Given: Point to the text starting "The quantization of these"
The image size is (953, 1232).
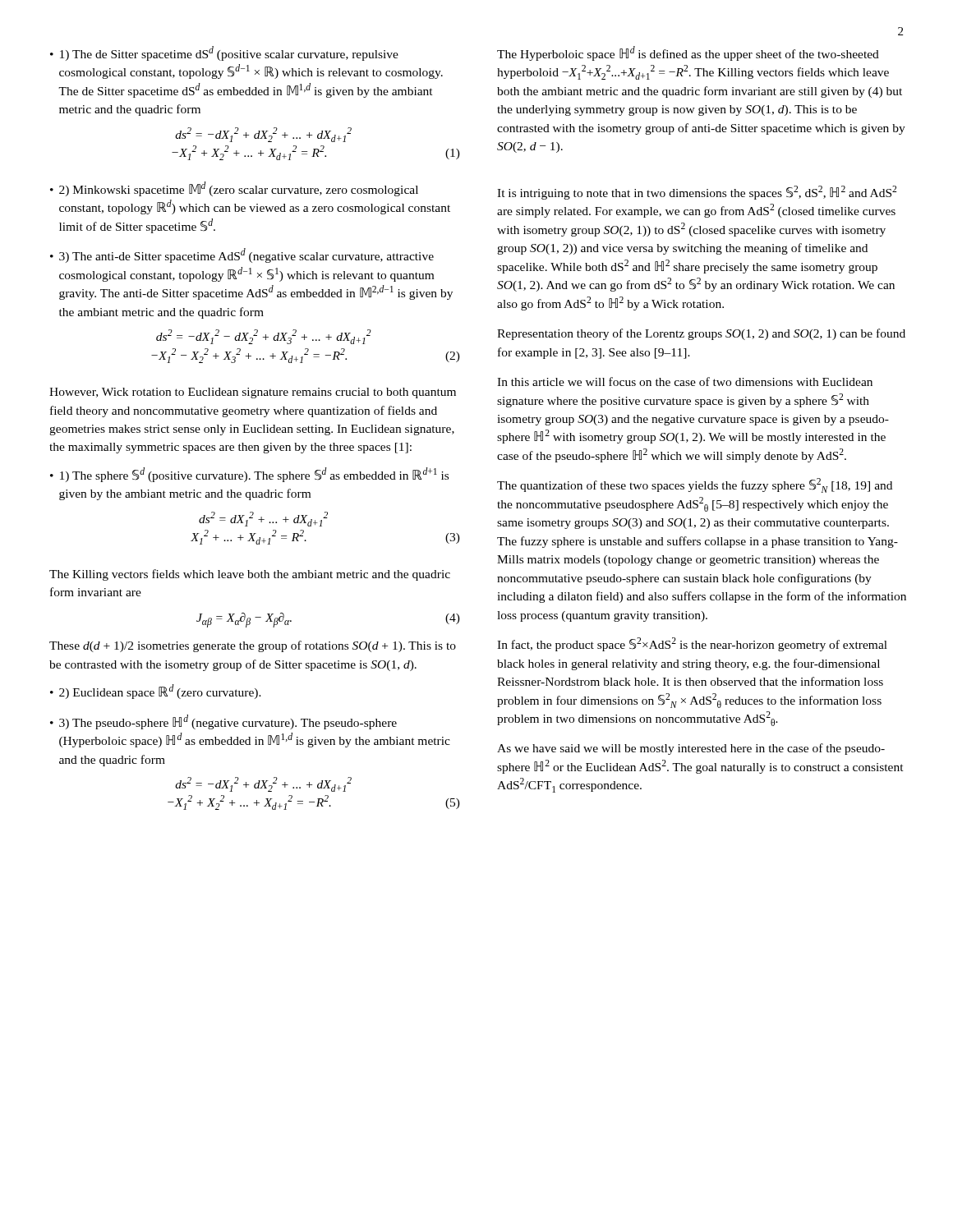Looking at the screenshot, I should tap(702, 549).
